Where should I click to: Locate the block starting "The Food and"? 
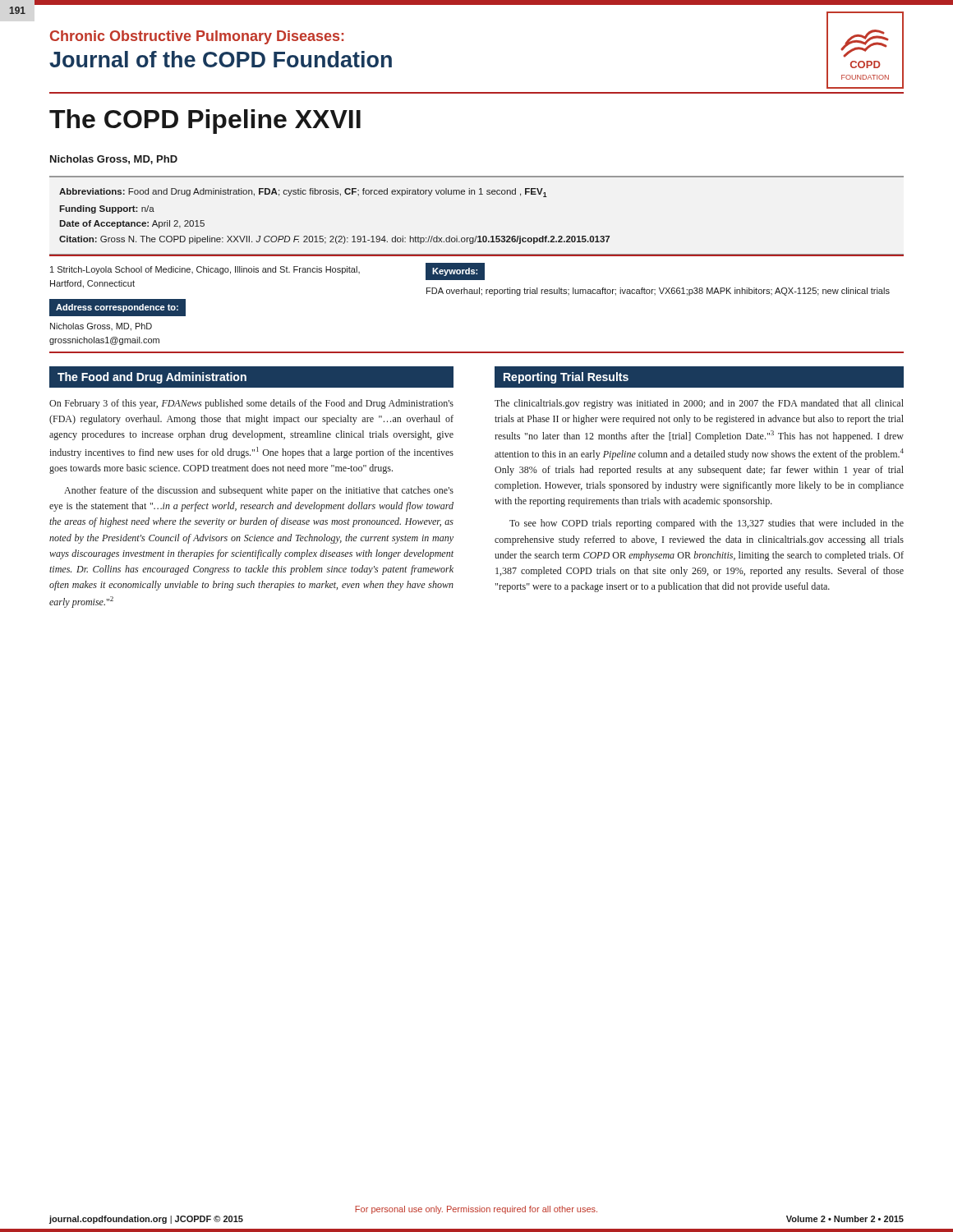pyautogui.click(x=152, y=377)
